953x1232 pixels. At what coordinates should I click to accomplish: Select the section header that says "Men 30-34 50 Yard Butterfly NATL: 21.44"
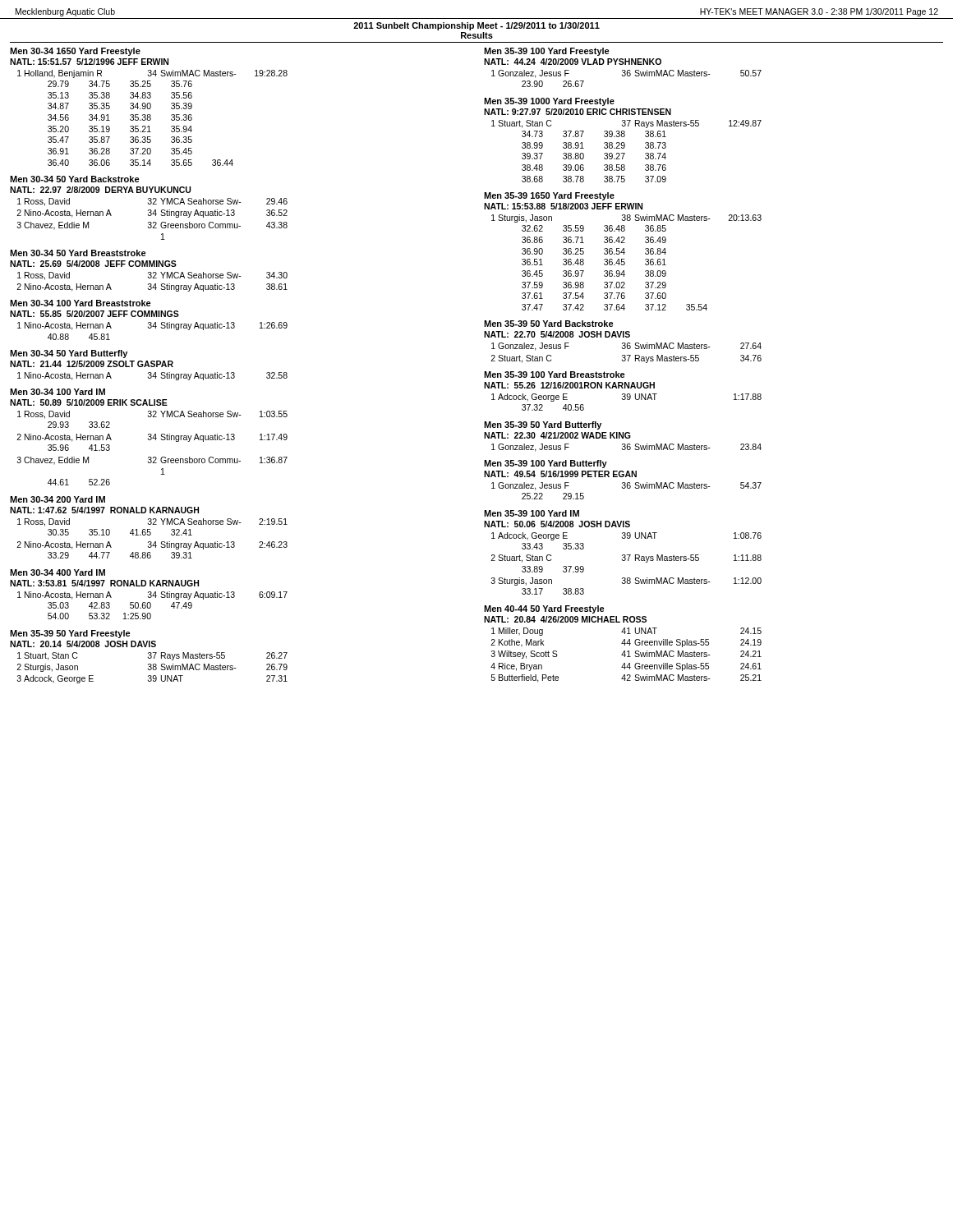coord(239,365)
